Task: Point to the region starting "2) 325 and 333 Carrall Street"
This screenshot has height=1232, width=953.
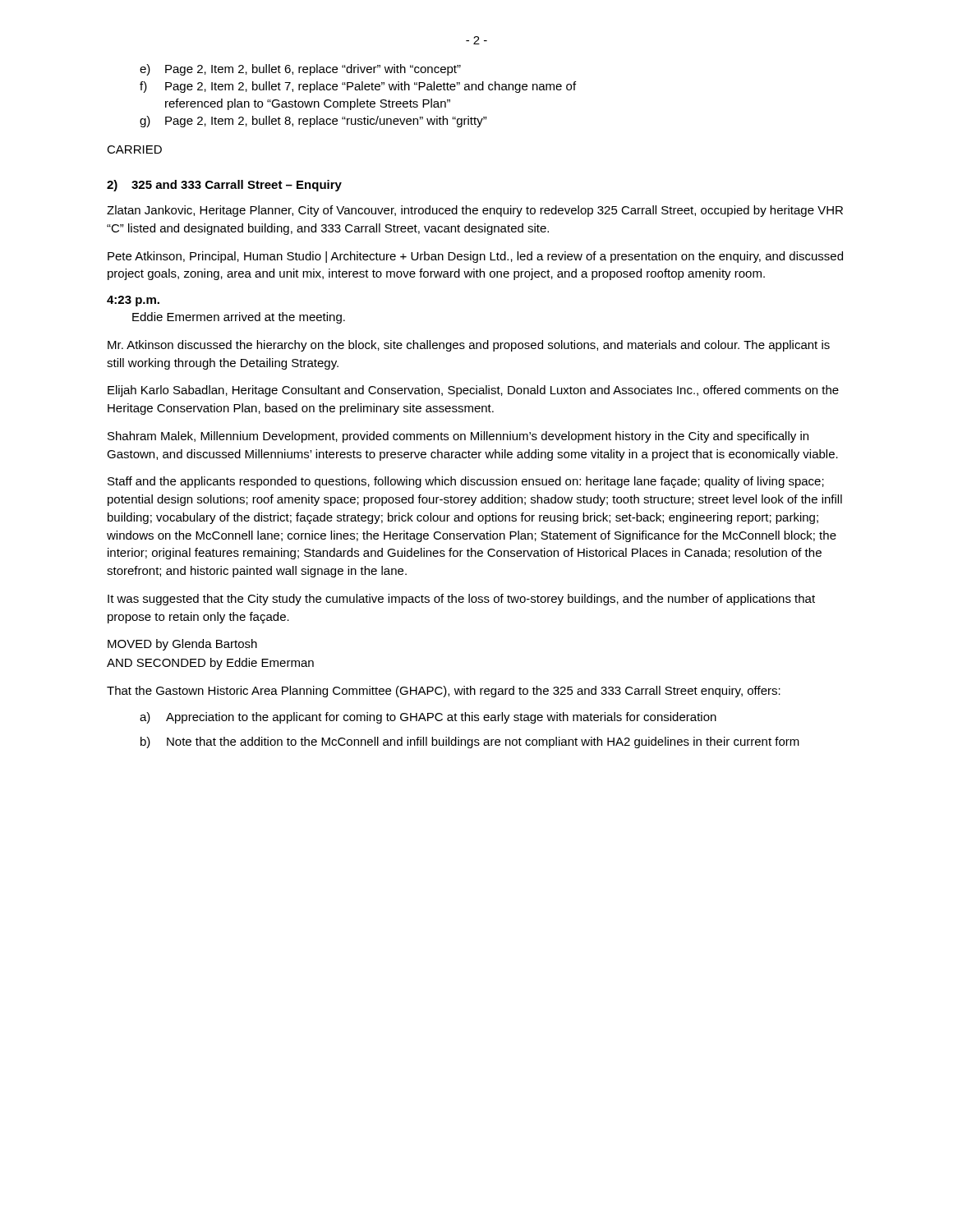Action: 224,184
